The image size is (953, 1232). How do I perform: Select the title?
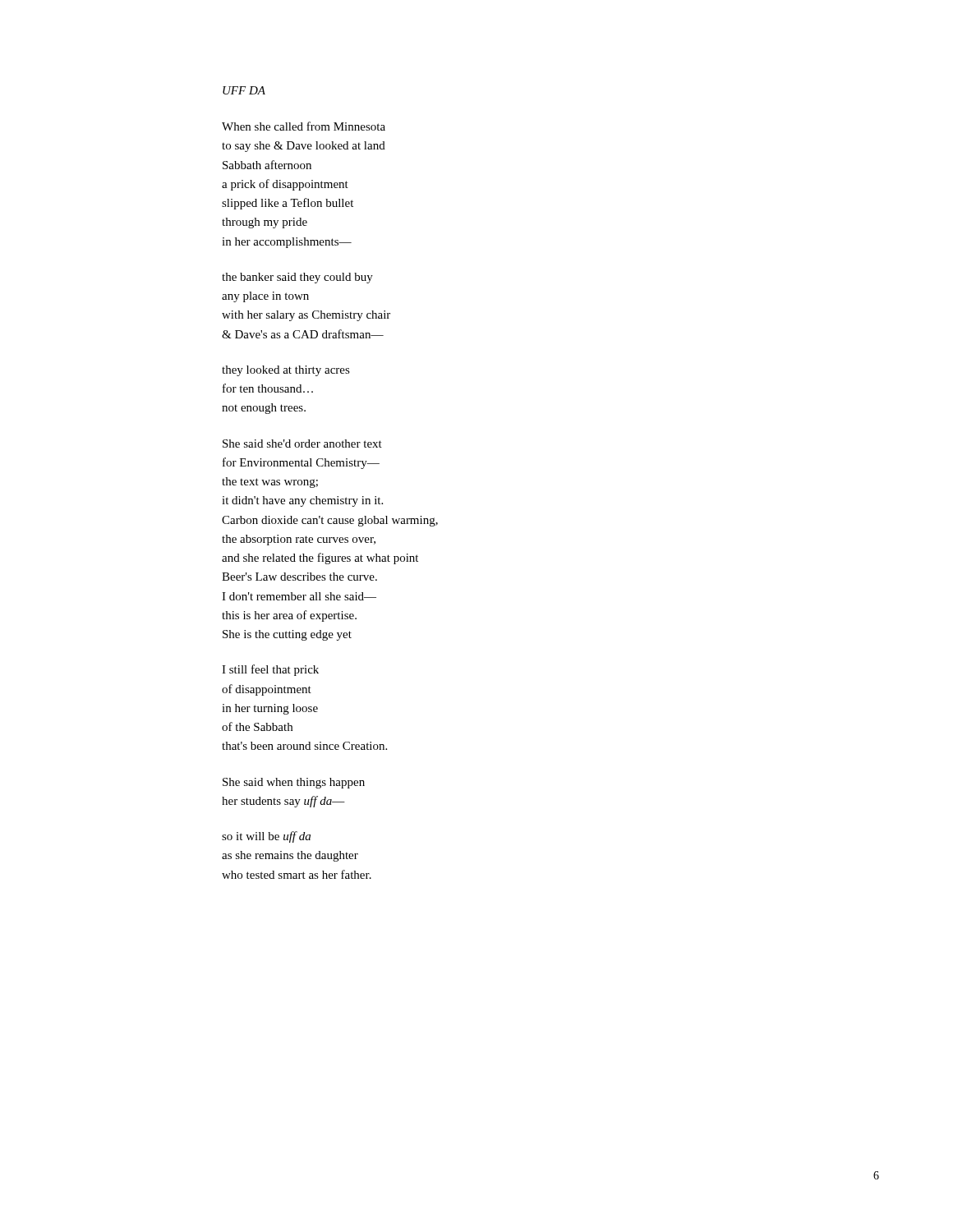tap(244, 90)
